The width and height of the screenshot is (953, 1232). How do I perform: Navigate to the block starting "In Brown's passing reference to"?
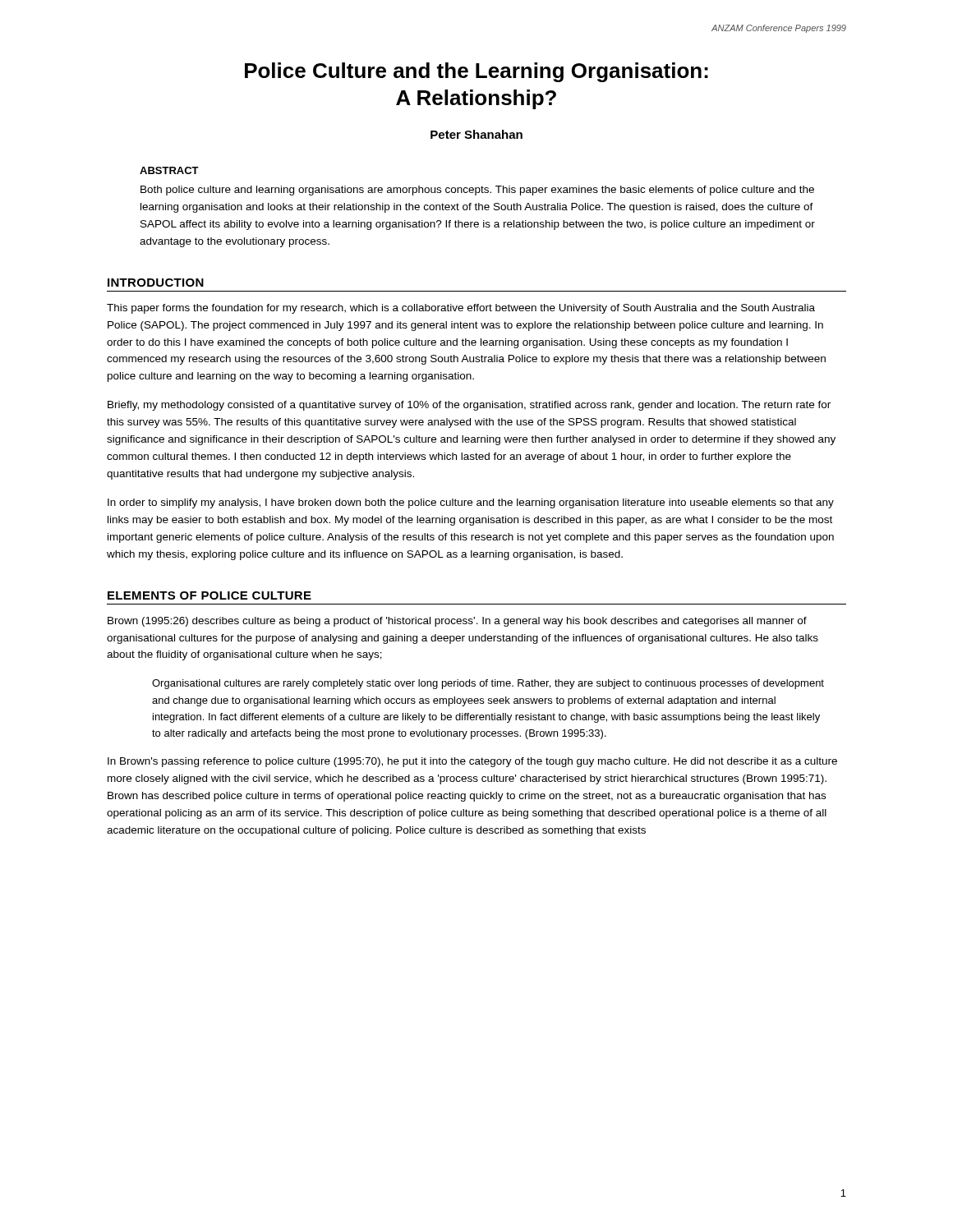tap(472, 795)
